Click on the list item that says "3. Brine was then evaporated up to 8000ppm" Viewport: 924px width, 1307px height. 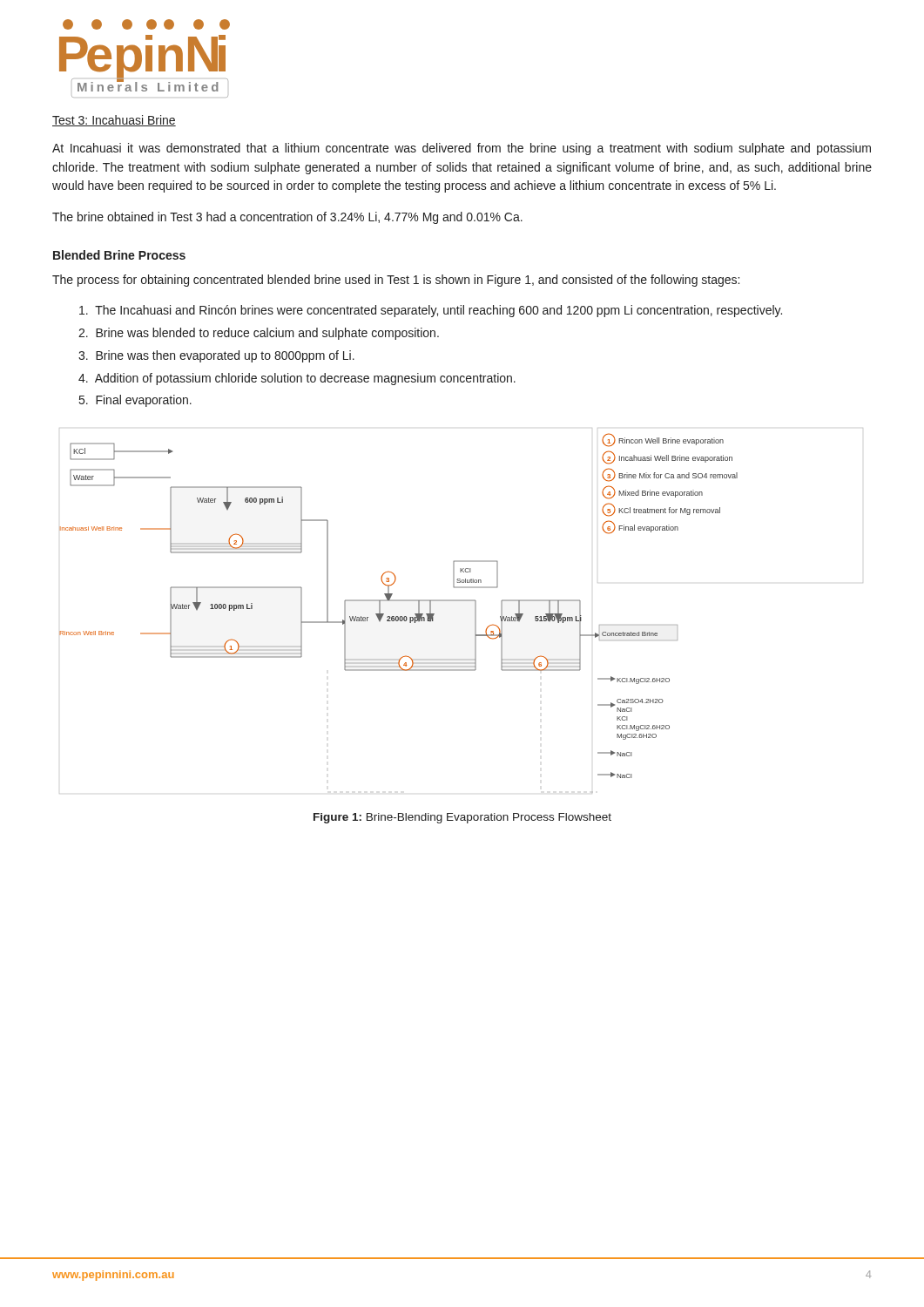[x=216, y=356]
